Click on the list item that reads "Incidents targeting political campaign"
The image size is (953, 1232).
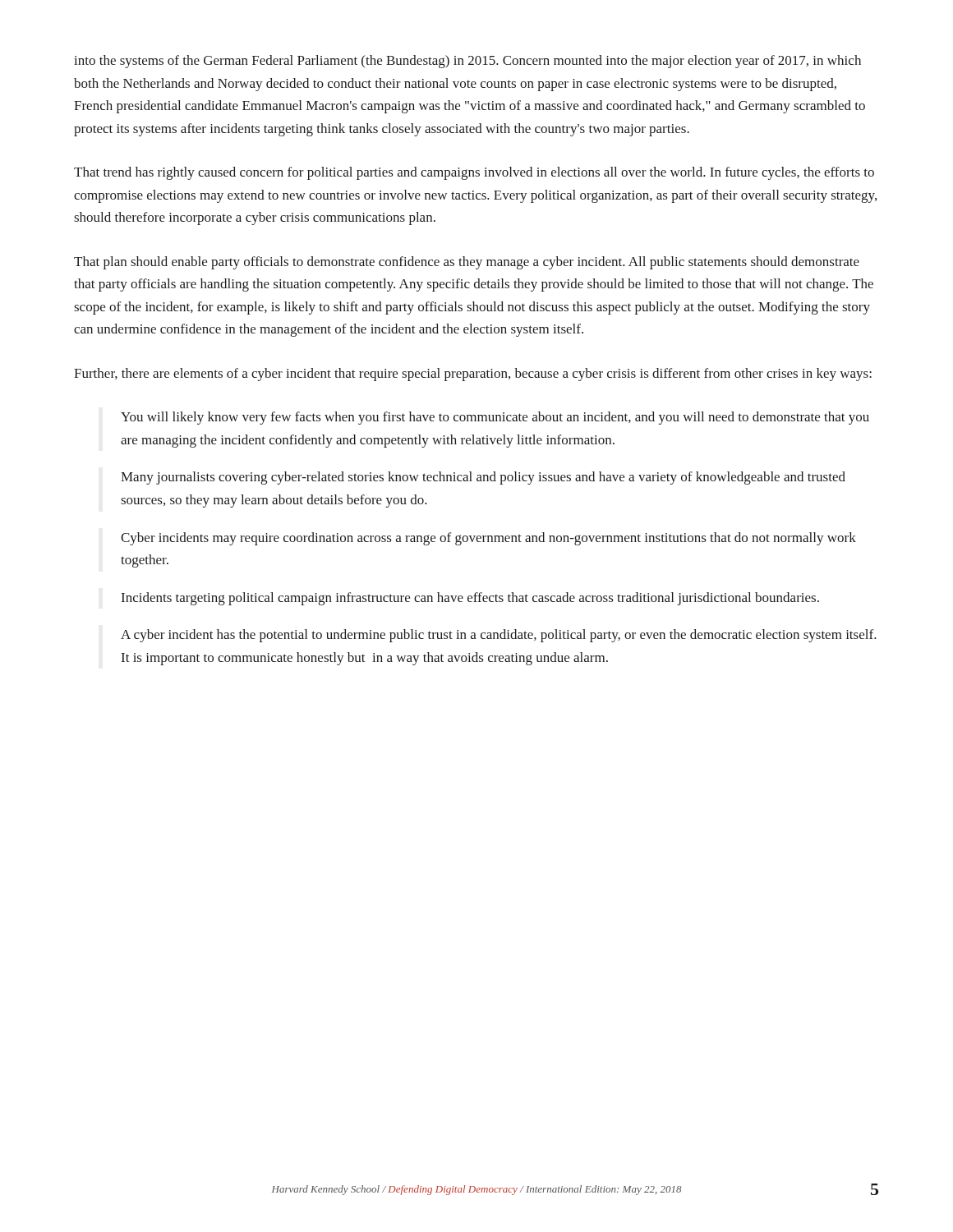click(x=489, y=597)
